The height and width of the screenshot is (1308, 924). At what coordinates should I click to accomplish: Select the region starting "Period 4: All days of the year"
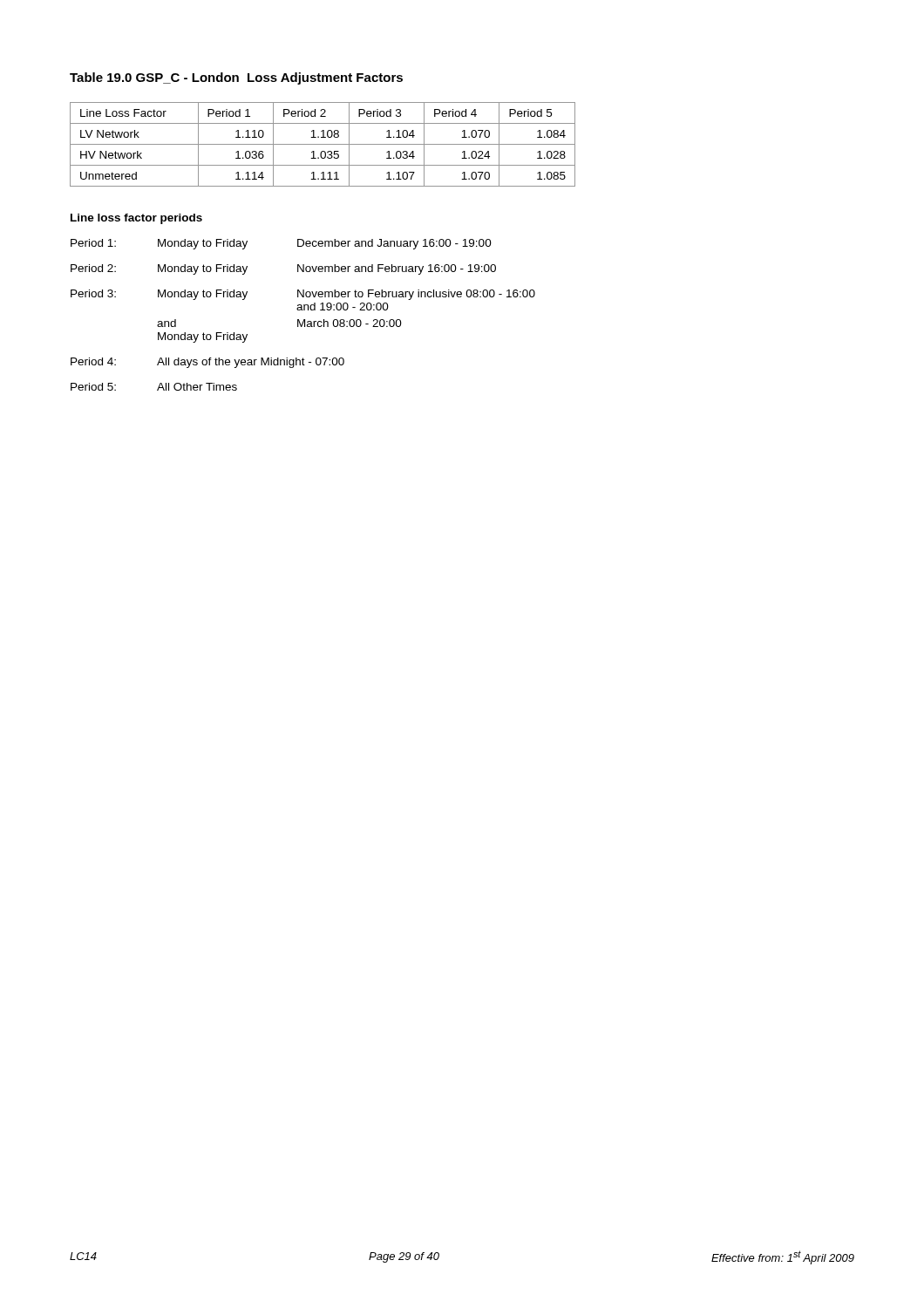pos(207,361)
